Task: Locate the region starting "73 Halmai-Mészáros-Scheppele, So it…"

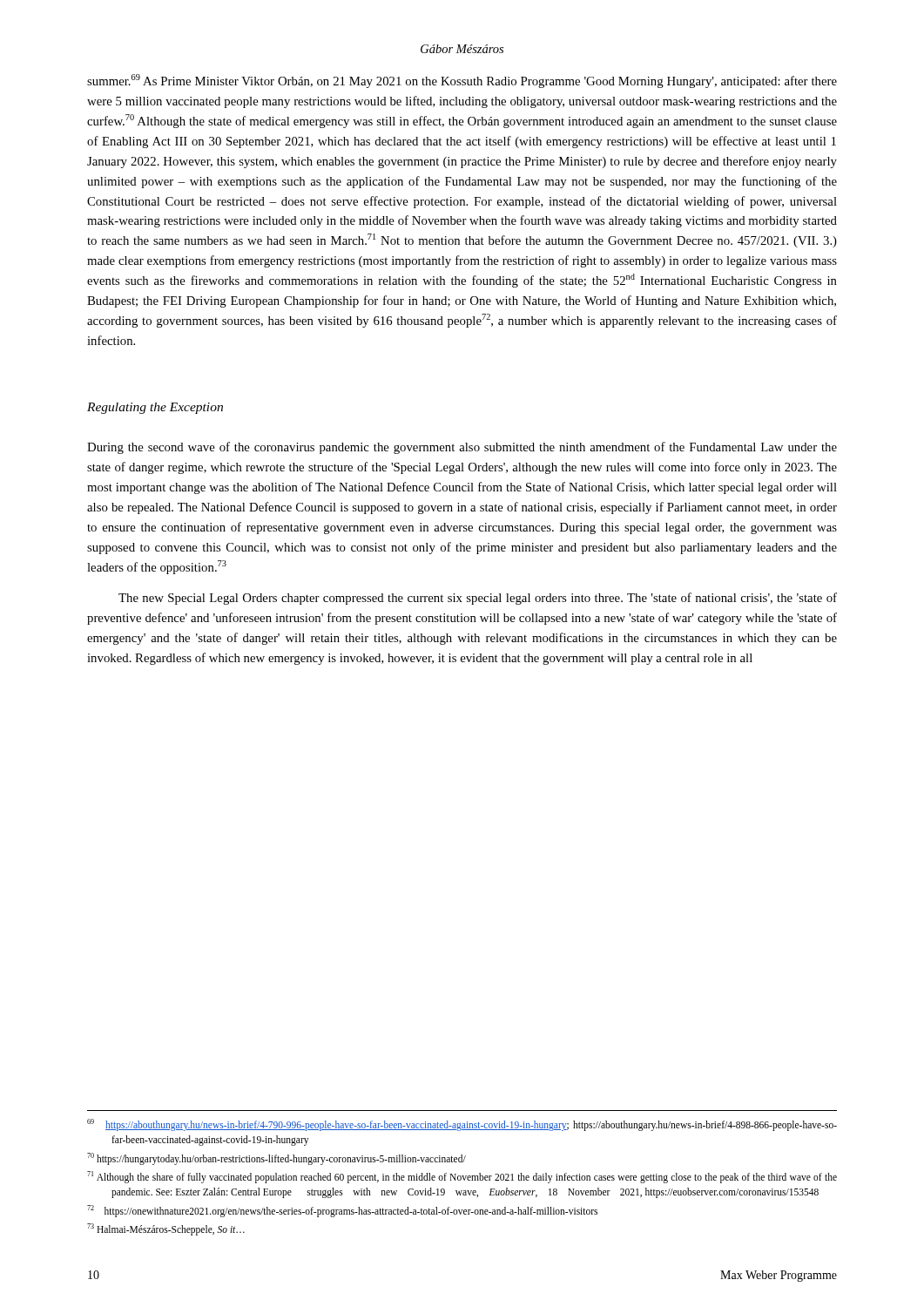Action: (166, 1229)
